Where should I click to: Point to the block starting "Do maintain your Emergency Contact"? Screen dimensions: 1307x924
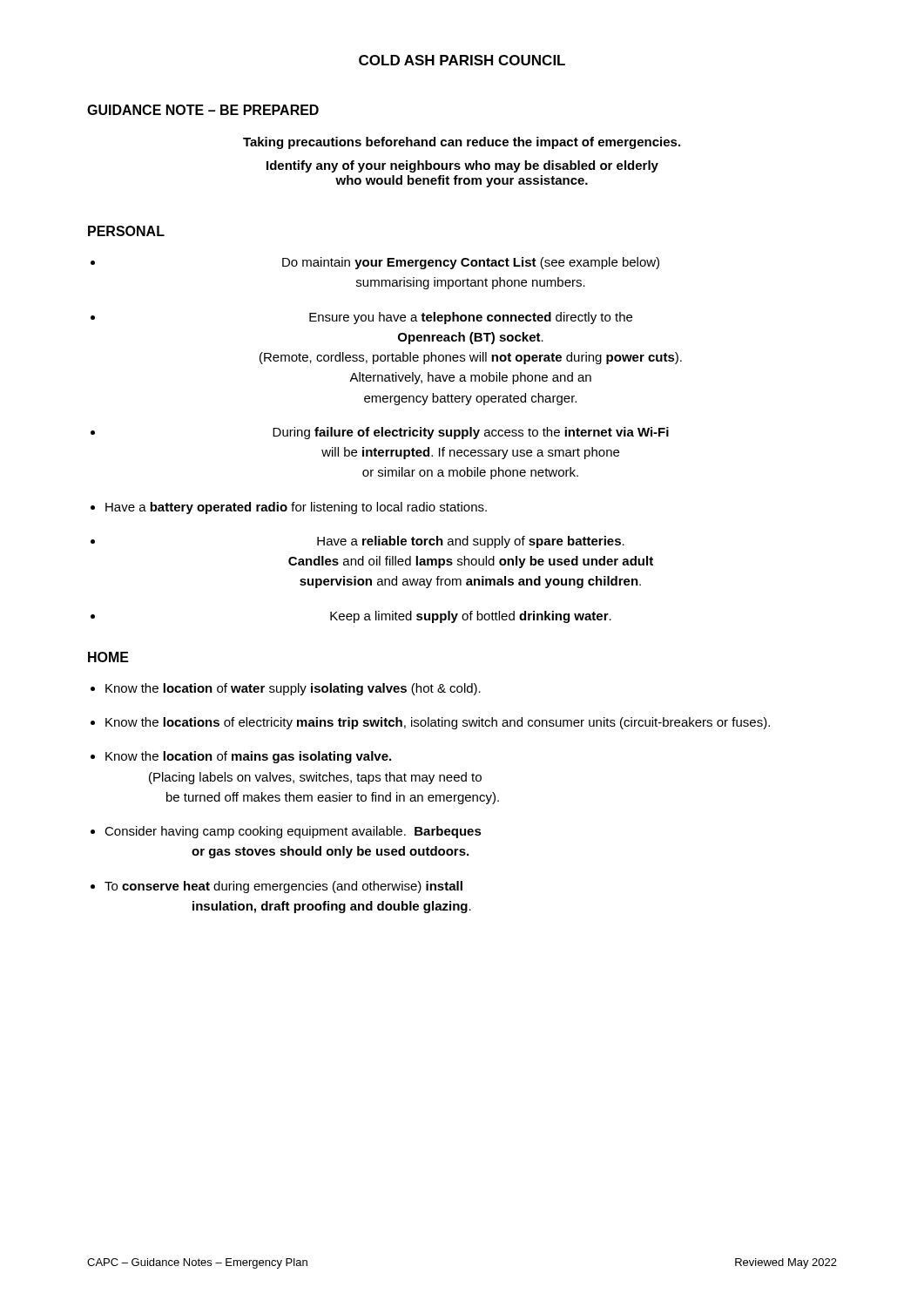pos(471,272)
